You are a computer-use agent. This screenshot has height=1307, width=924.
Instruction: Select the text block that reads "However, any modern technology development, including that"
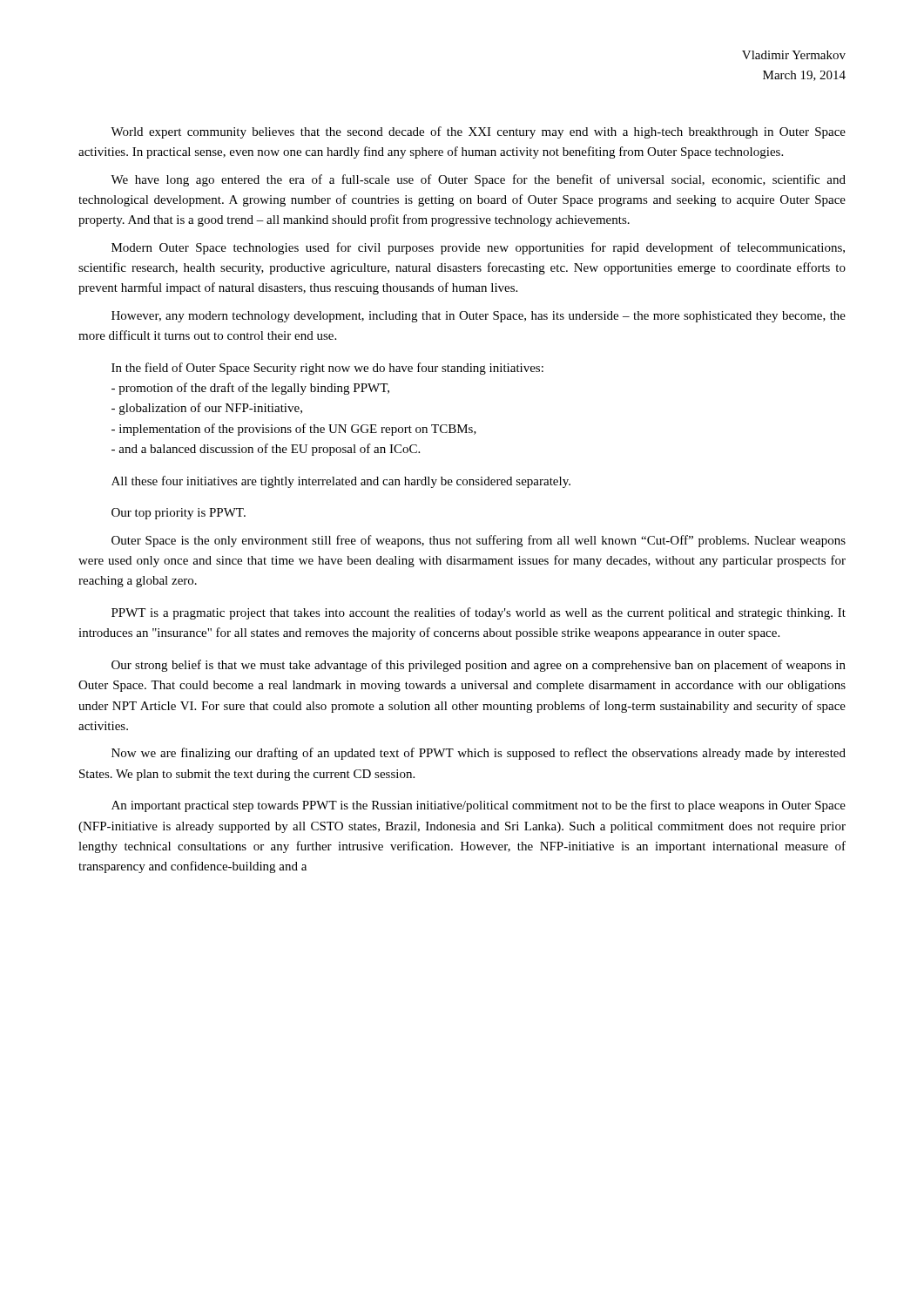(462, 325)
